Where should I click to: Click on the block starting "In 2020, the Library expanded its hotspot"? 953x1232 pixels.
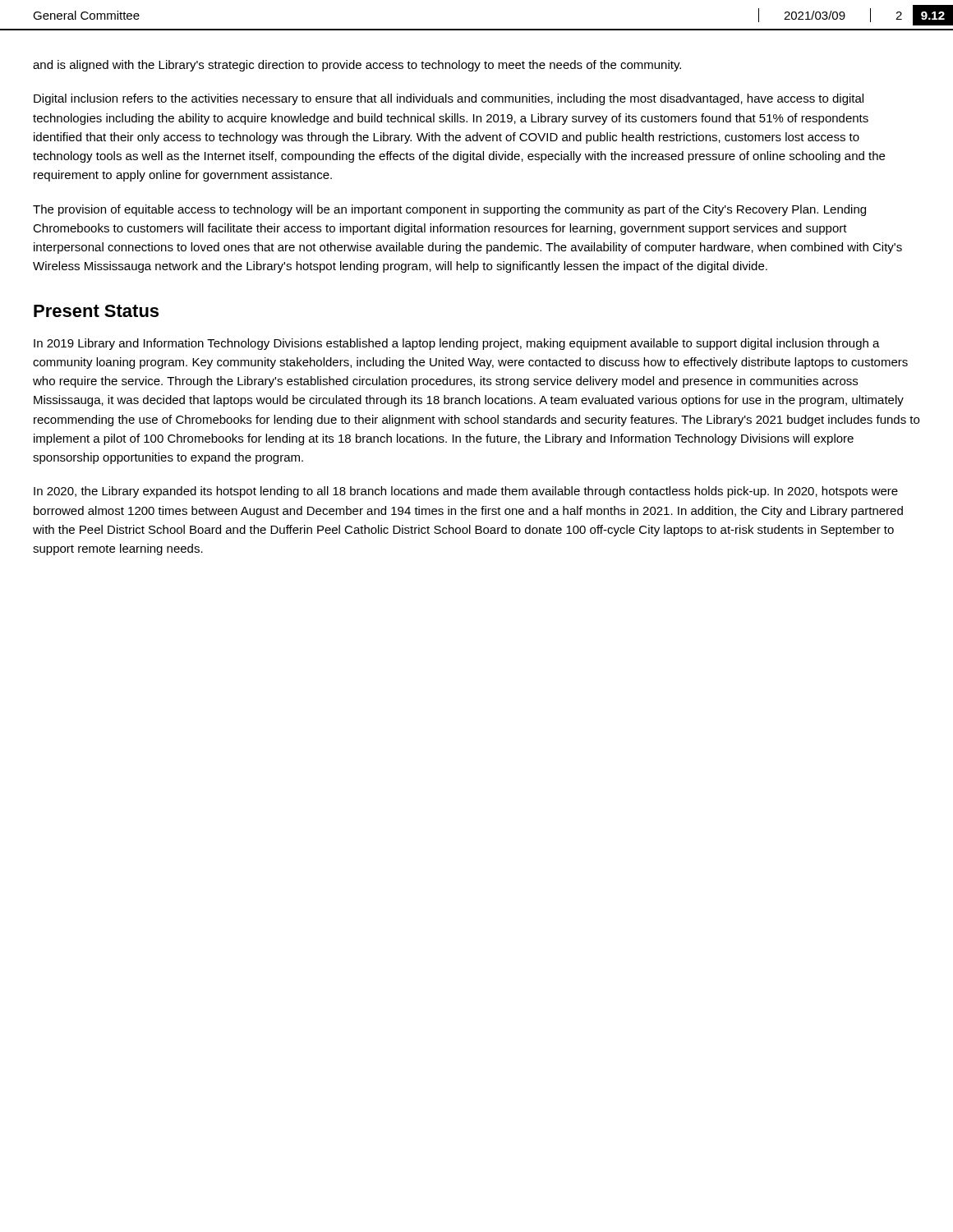pyautogui.click(x=468, y=520)
